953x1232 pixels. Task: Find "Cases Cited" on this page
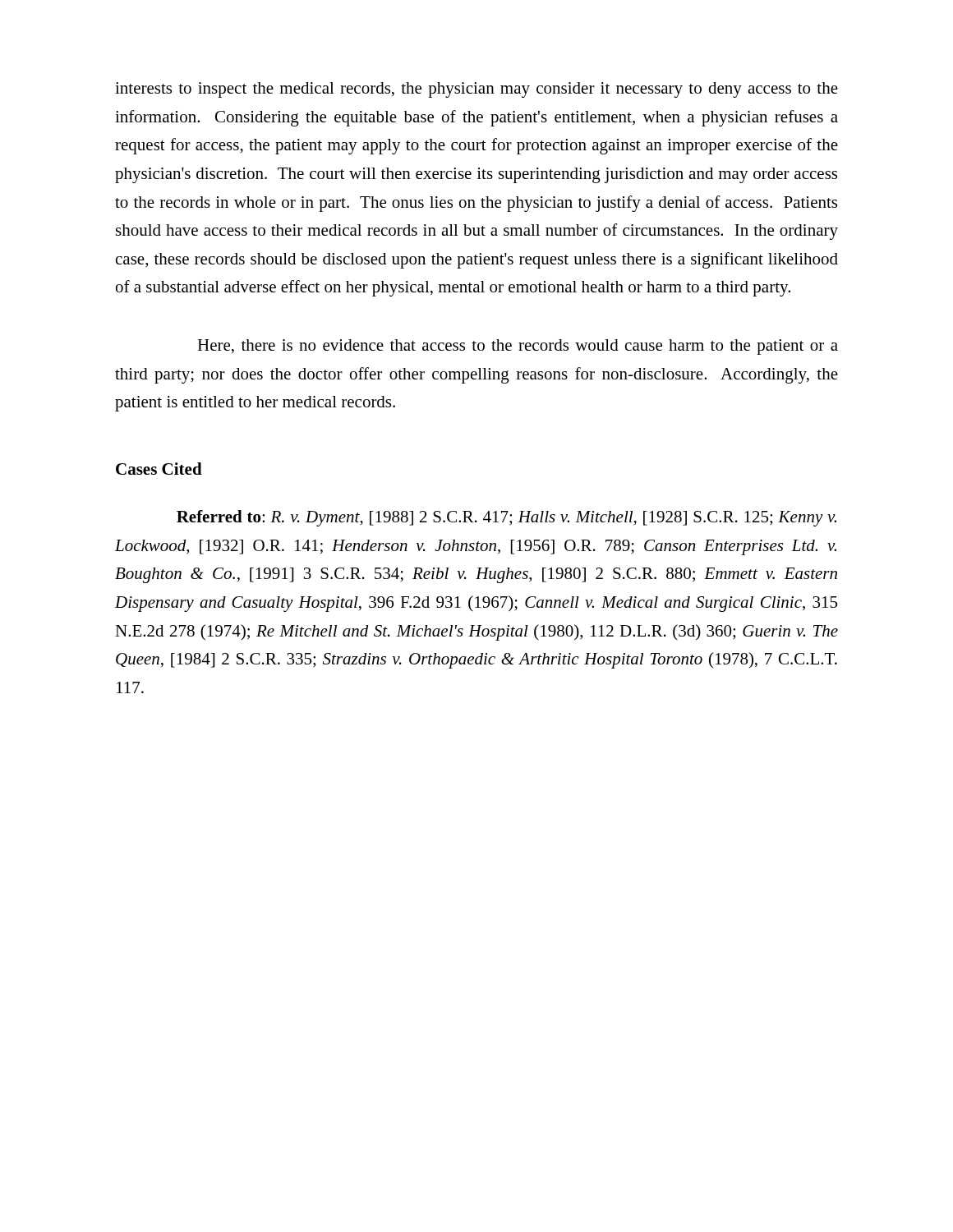(158, 469)
